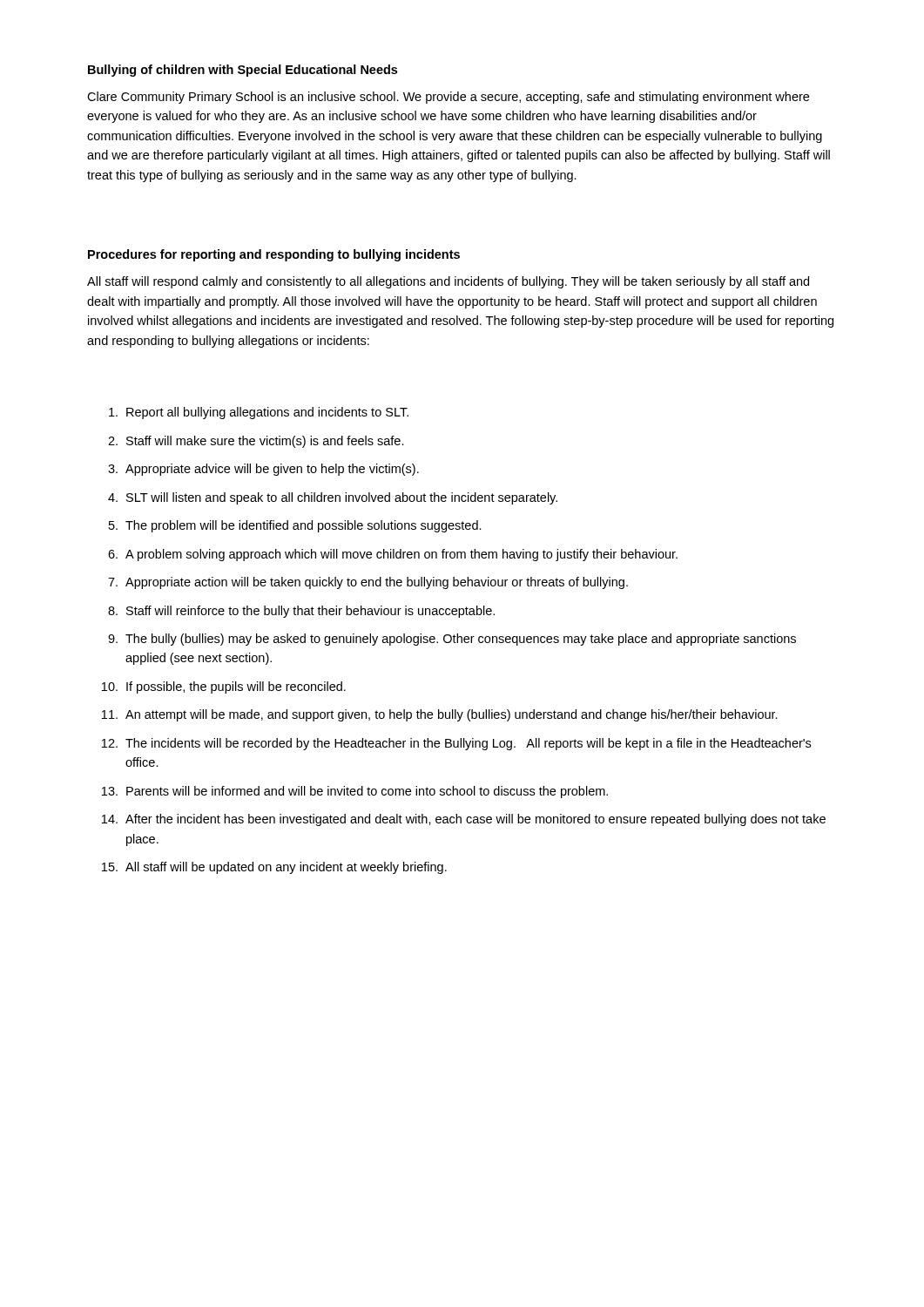This screenshot has height=1307, width=924.
Task: Navigate to the region starting "5. The problem will be identified"
Action: click(462, 526)
